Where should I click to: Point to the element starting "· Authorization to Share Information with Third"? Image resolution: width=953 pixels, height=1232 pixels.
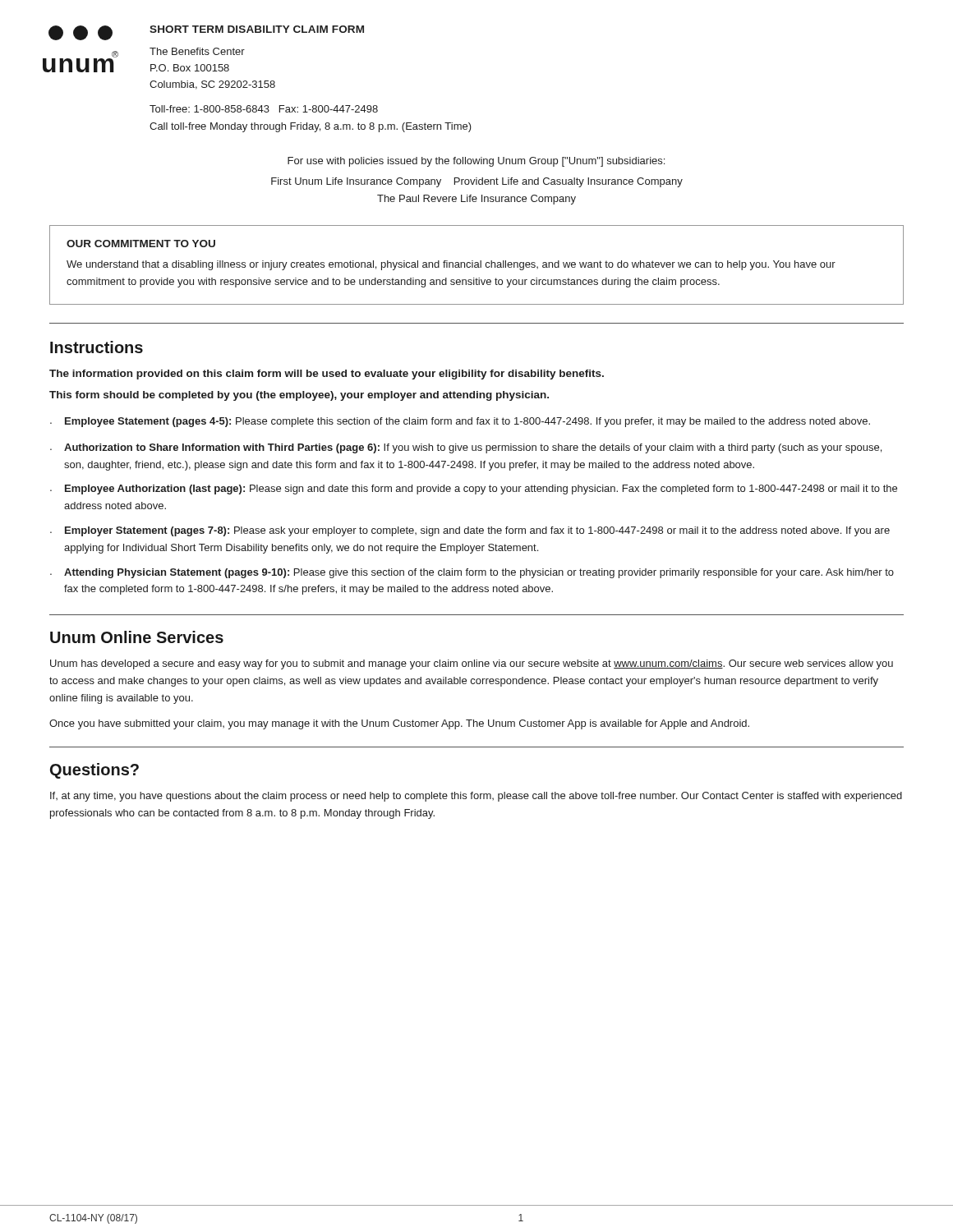[476, 456]
